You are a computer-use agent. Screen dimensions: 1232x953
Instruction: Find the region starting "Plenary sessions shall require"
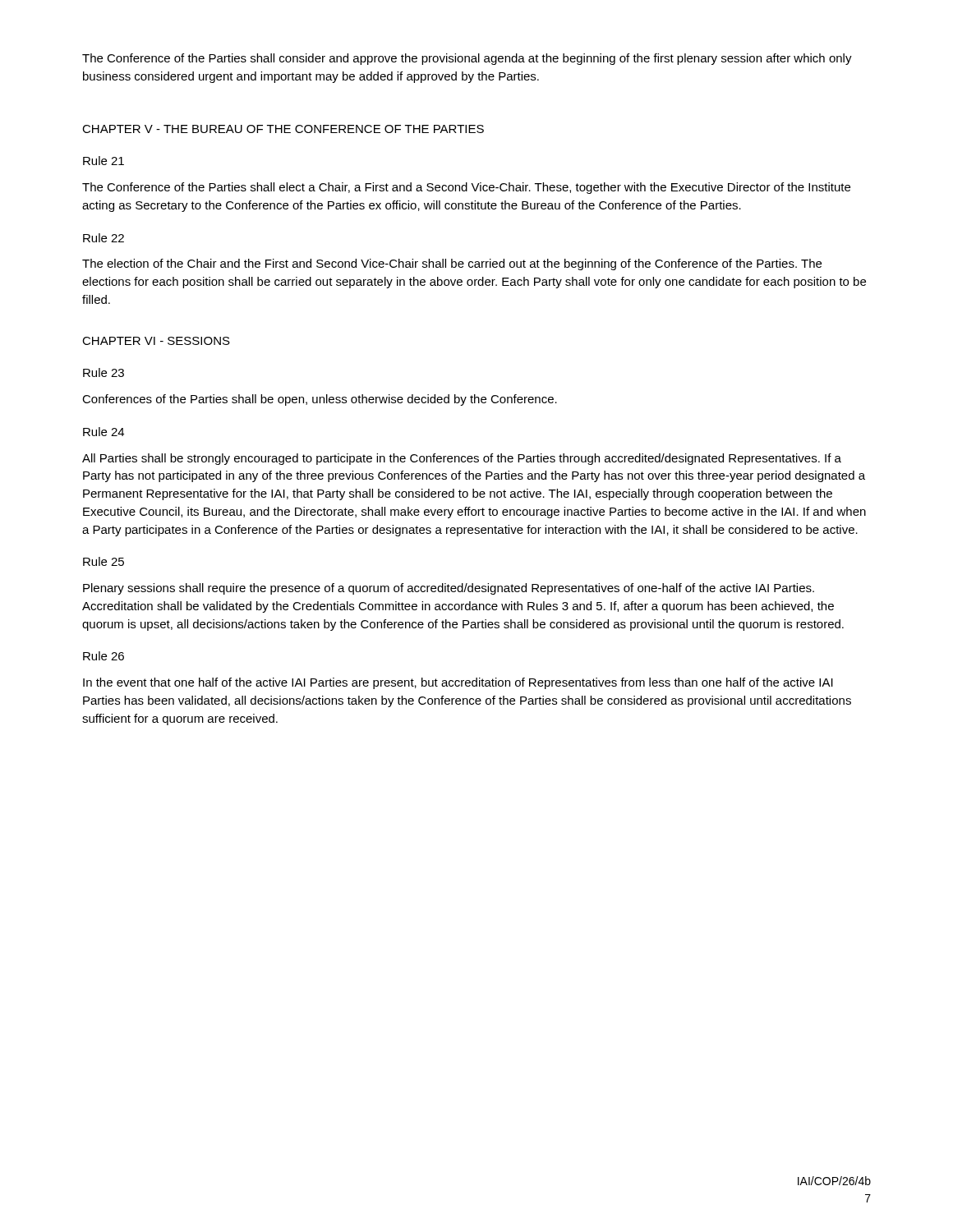tap(463, 606)
